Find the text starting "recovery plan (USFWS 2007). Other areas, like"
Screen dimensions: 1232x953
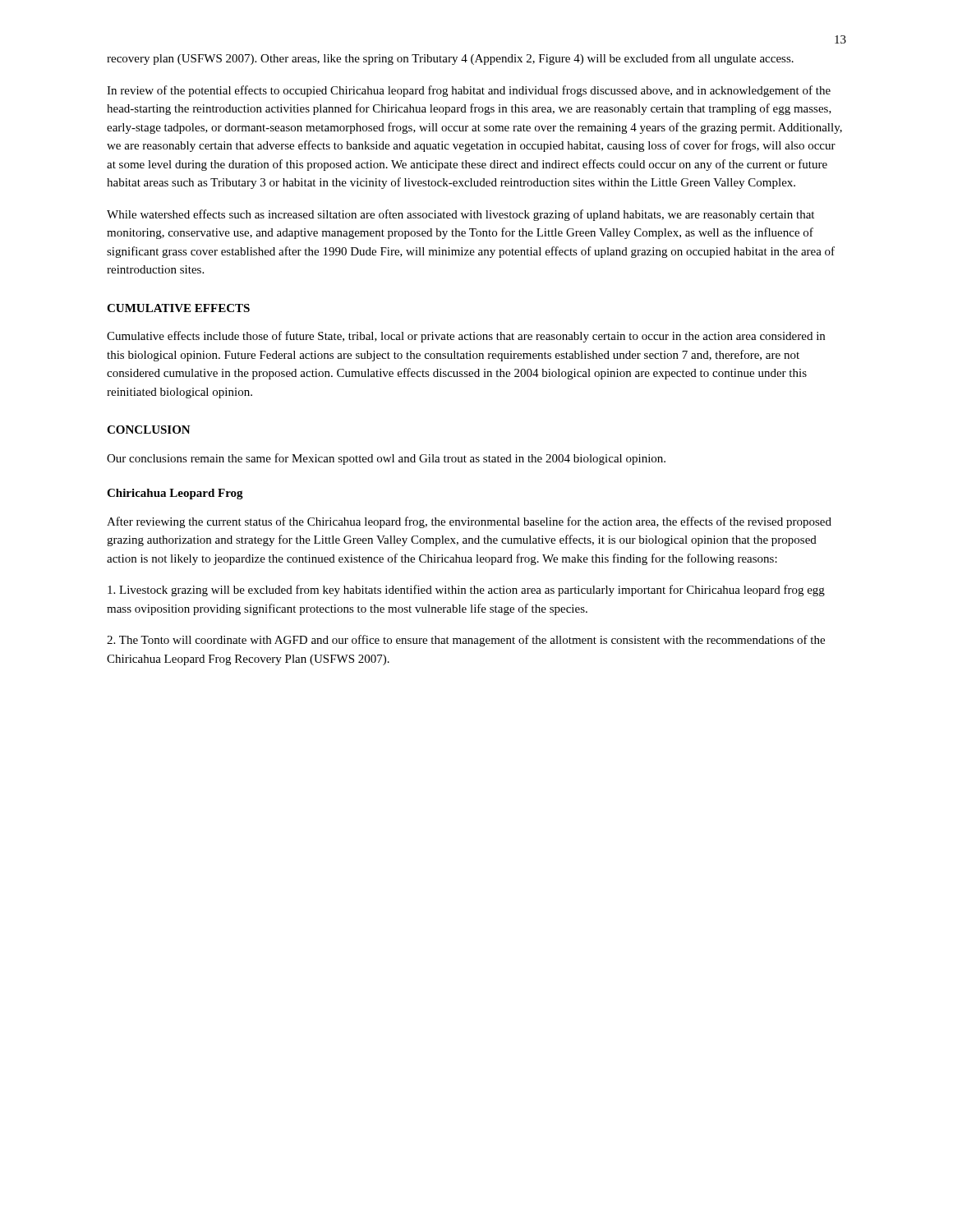[x=476, y=59]
